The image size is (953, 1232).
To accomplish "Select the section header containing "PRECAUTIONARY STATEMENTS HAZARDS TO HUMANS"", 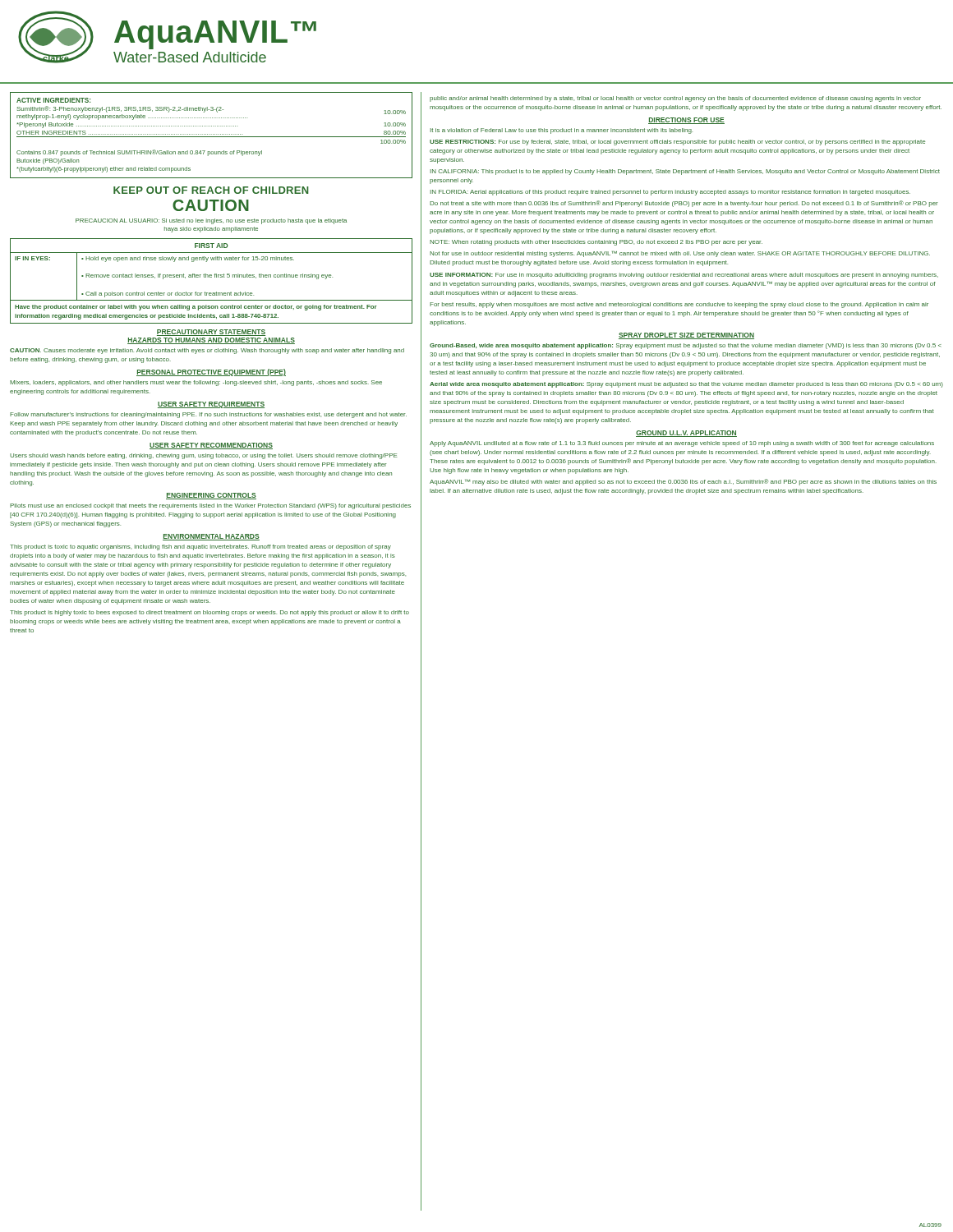I will point(211,336).
